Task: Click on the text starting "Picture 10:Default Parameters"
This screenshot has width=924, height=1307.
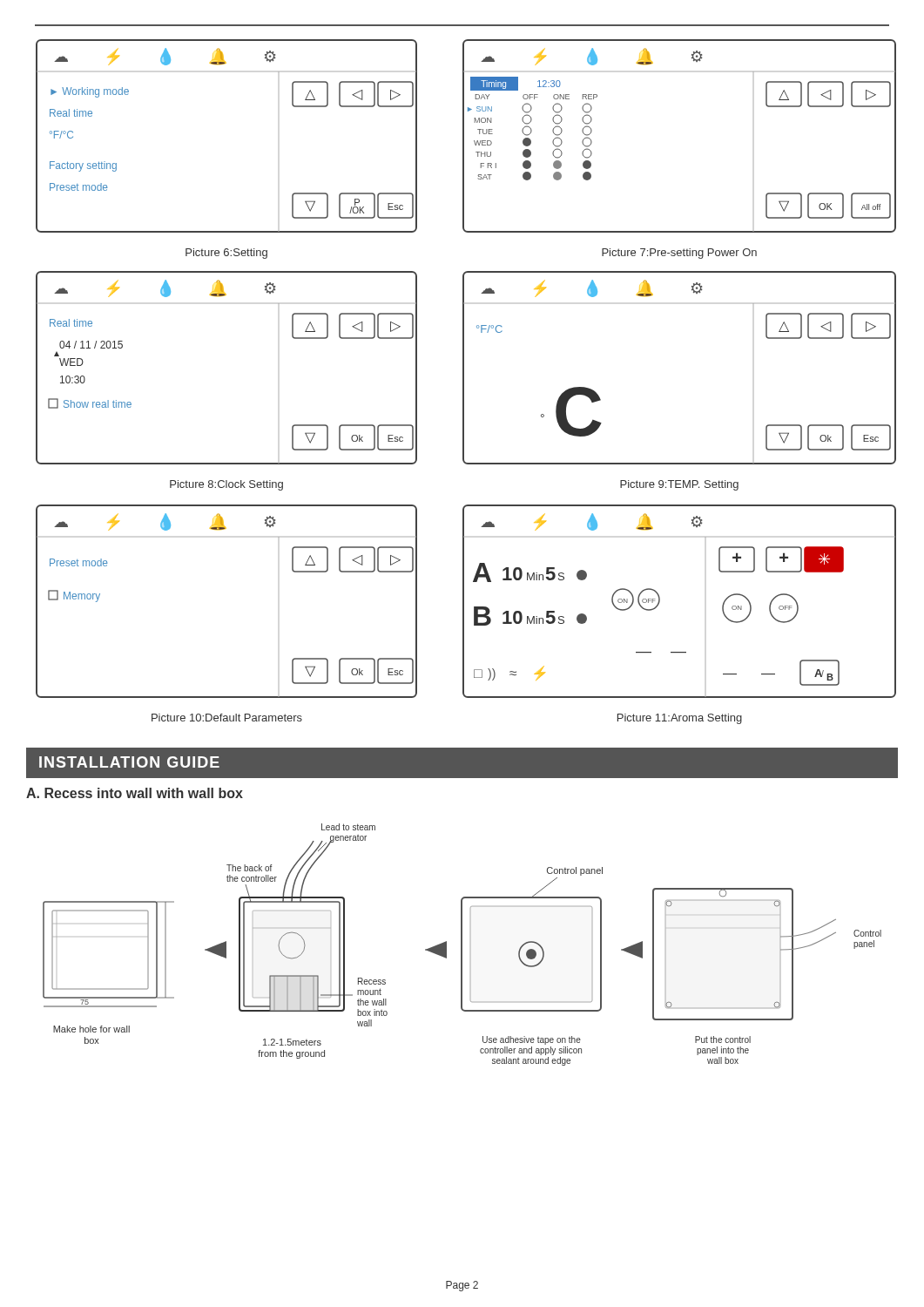Action: point(226,718)
